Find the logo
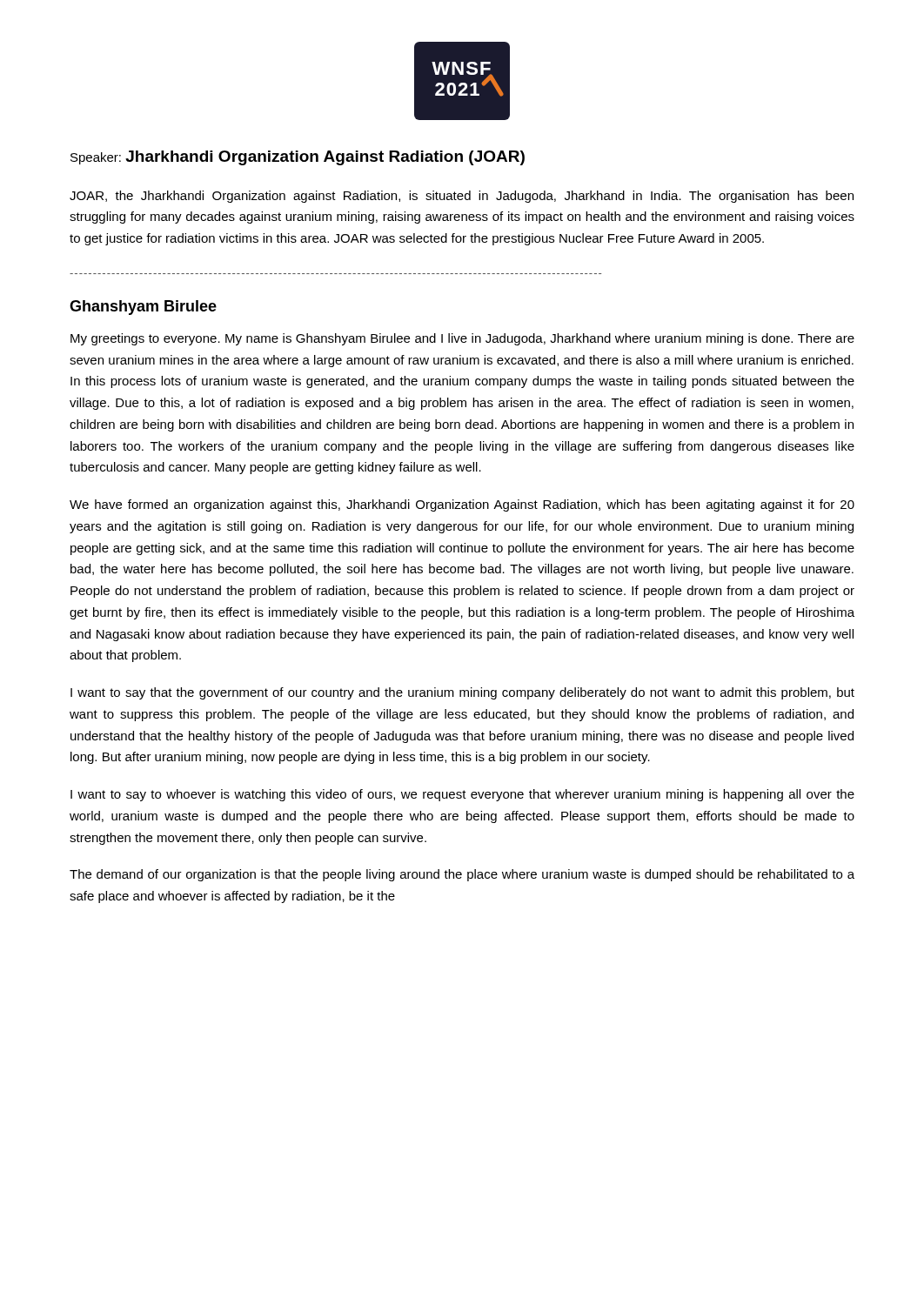Screen dimensions: 1305x924 click(462, 81)
